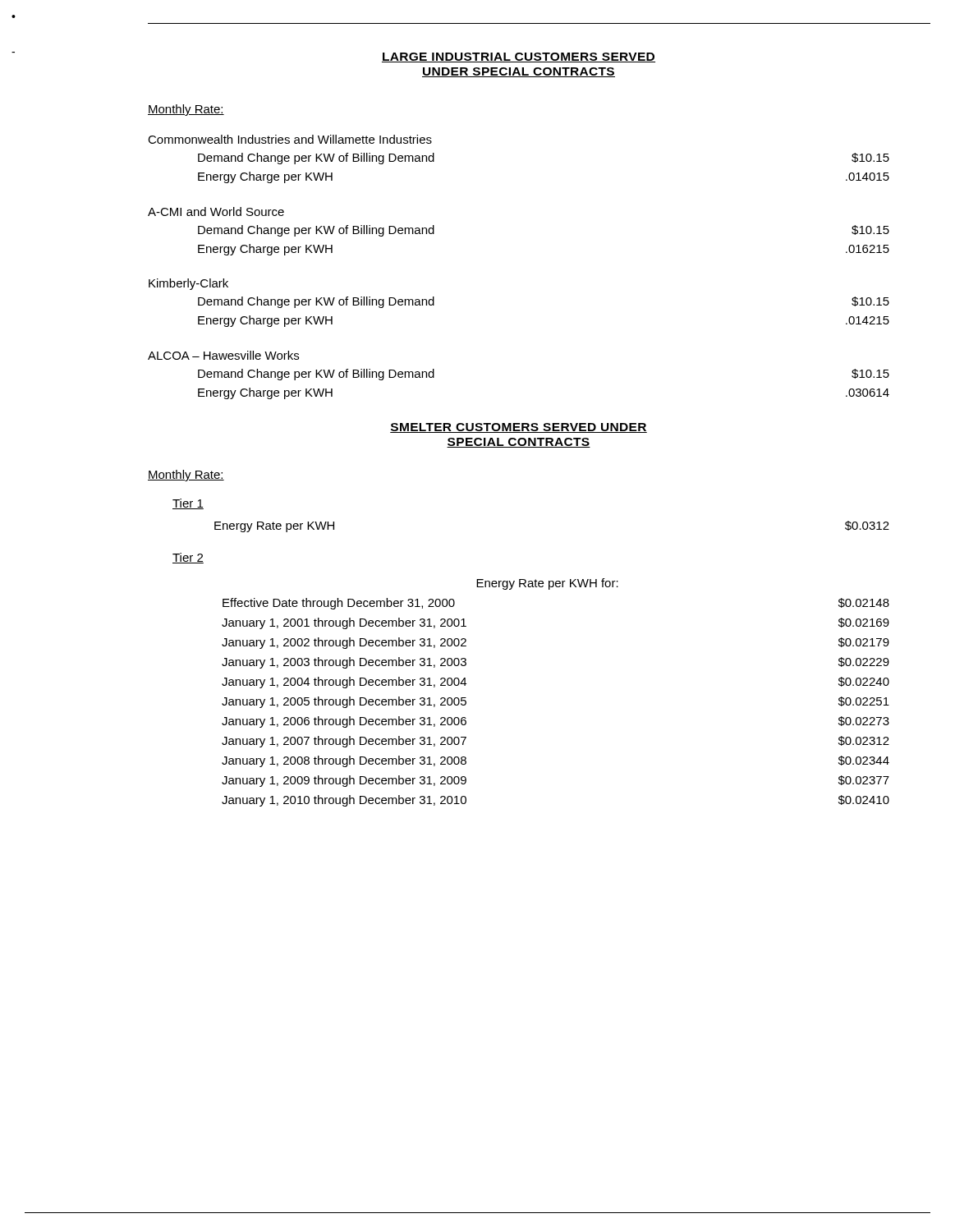Select the text block starting "A-CMI and World"

(216, 211)
